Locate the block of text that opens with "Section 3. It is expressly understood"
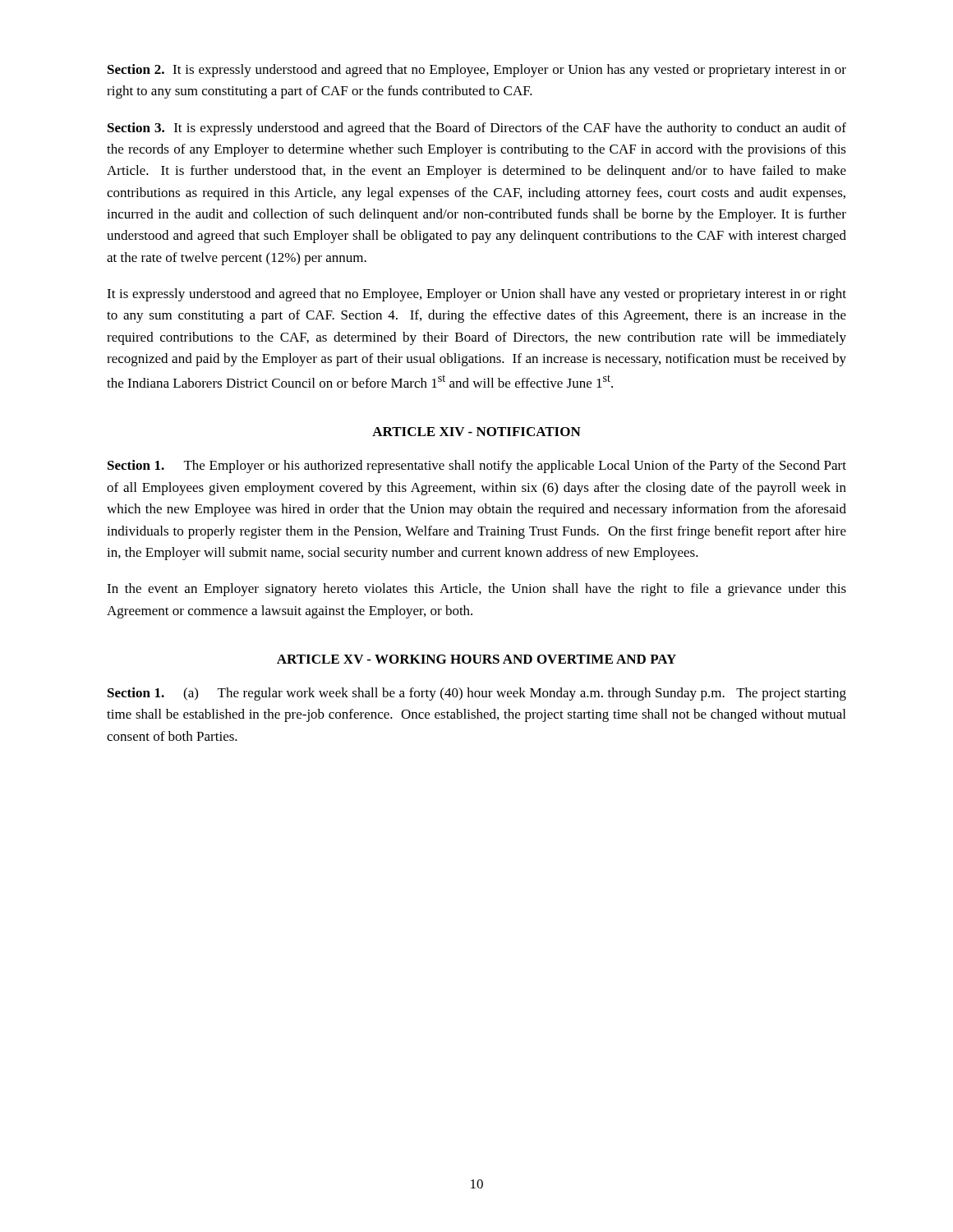This screenshot has width=953, height=1232. [476, 193]
